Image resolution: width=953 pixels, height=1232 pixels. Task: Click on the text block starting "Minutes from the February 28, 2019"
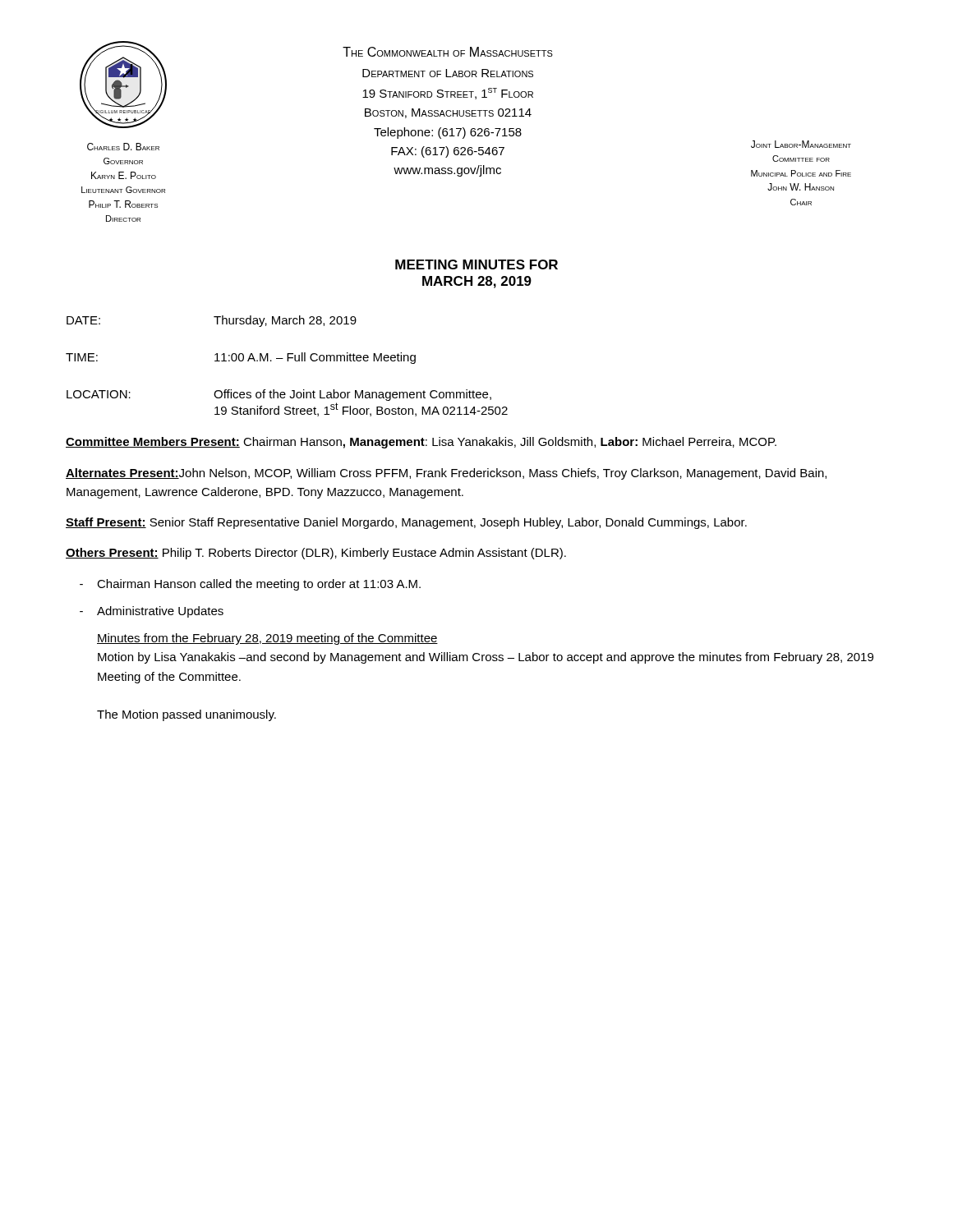pos(267,639)
